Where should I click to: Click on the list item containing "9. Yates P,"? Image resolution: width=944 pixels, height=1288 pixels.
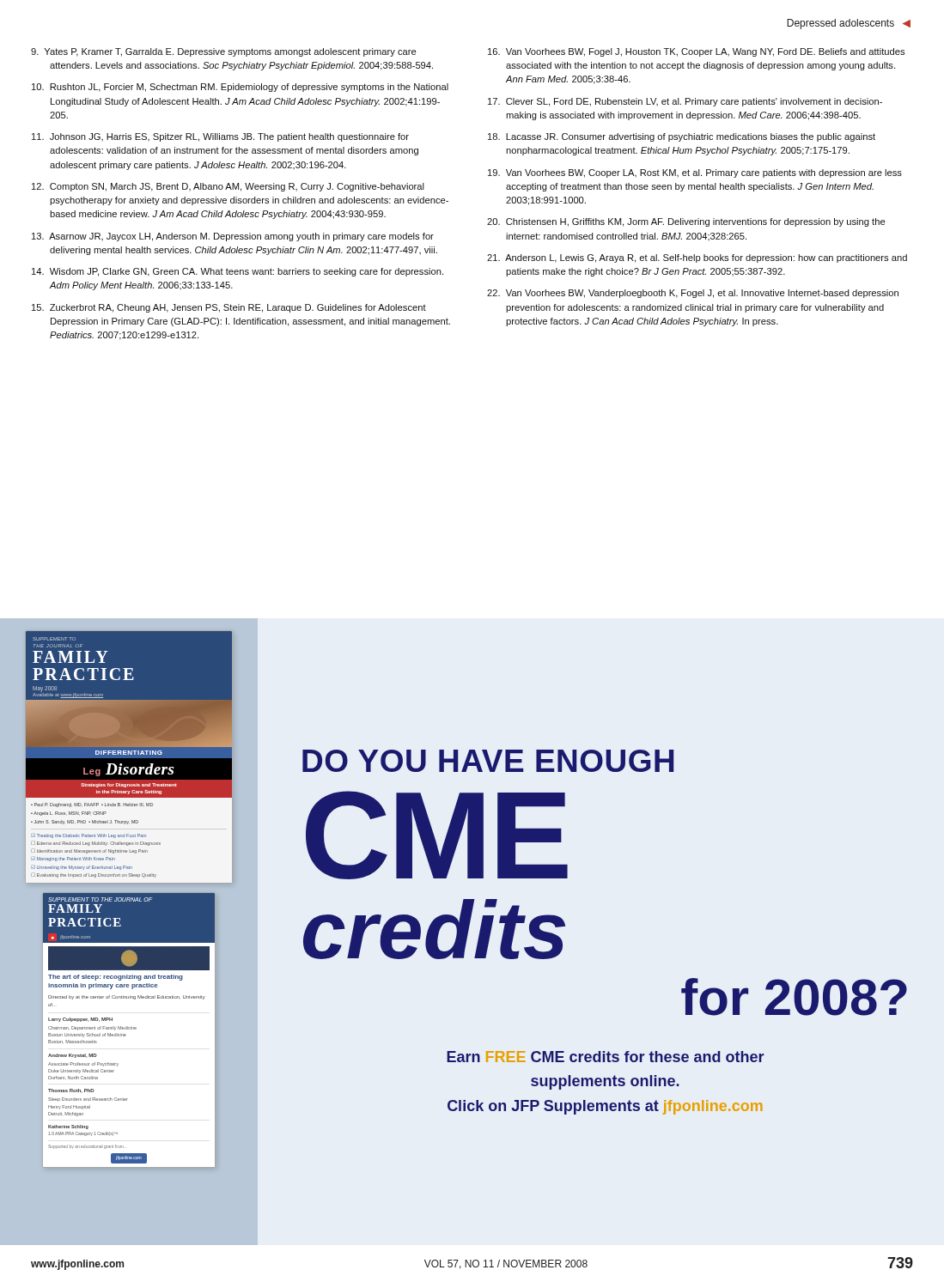232,58
